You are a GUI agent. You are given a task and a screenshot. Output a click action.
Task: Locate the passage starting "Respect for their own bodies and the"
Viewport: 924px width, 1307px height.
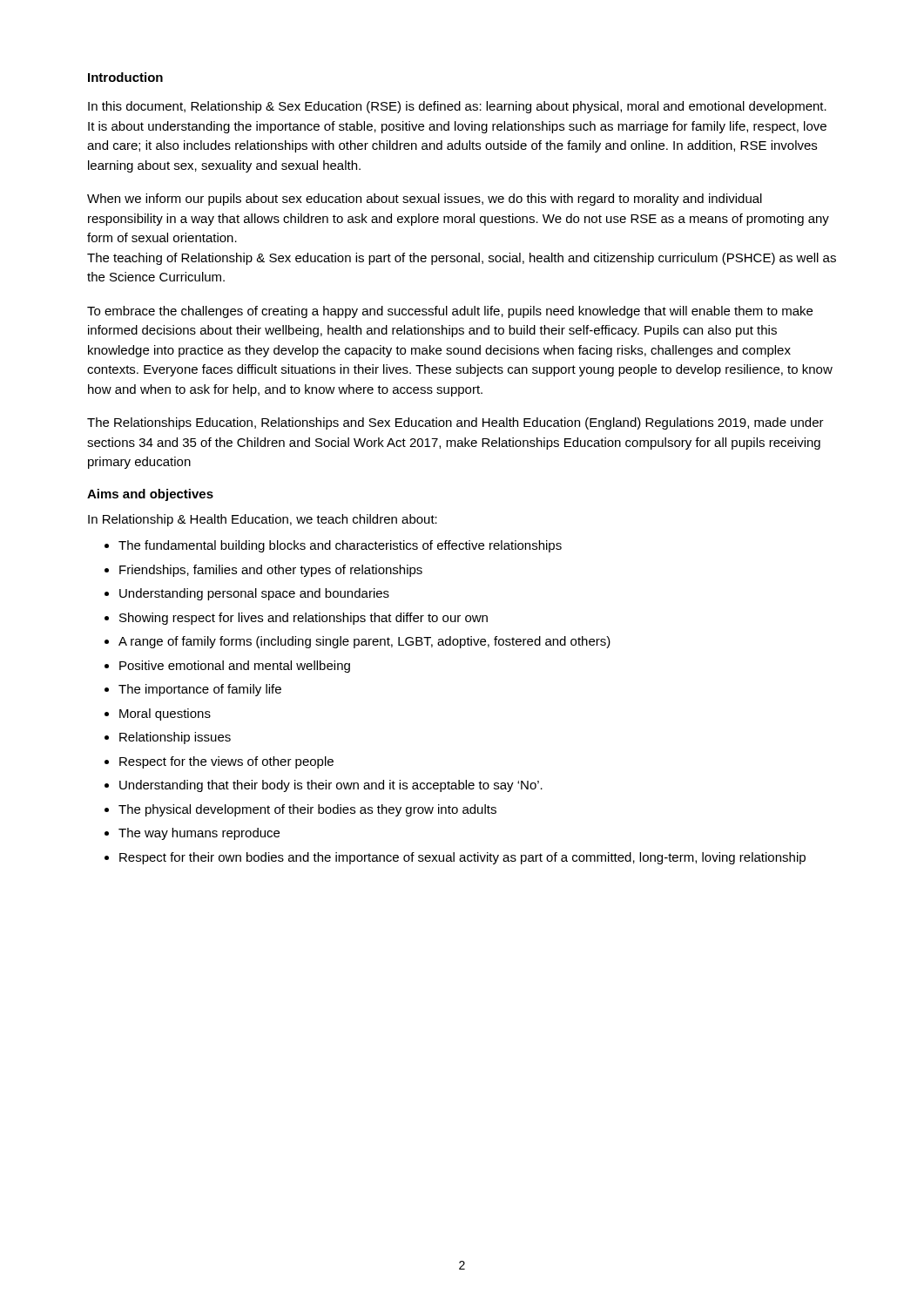462,857
